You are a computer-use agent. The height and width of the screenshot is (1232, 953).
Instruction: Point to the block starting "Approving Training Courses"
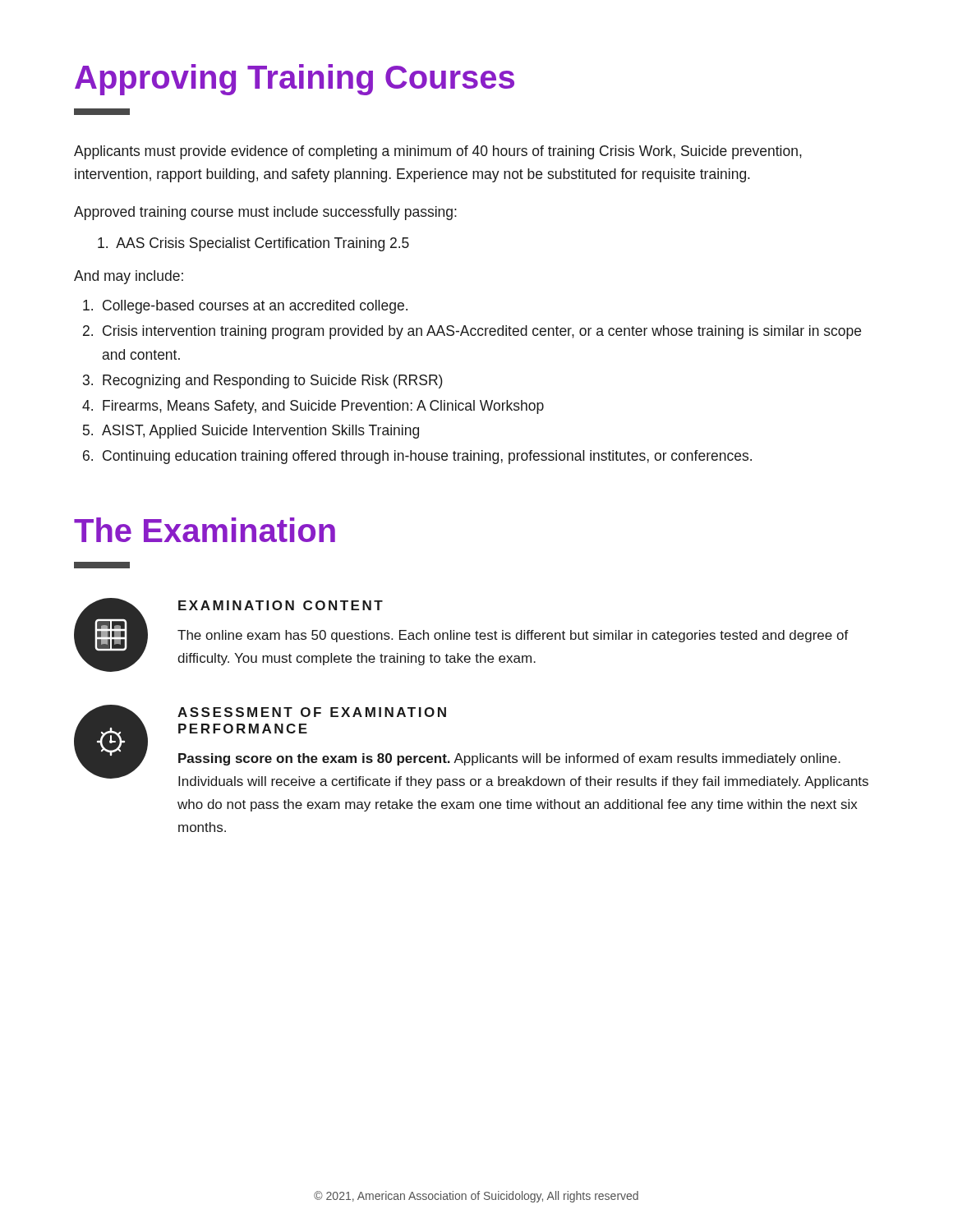tap(295, 77)
